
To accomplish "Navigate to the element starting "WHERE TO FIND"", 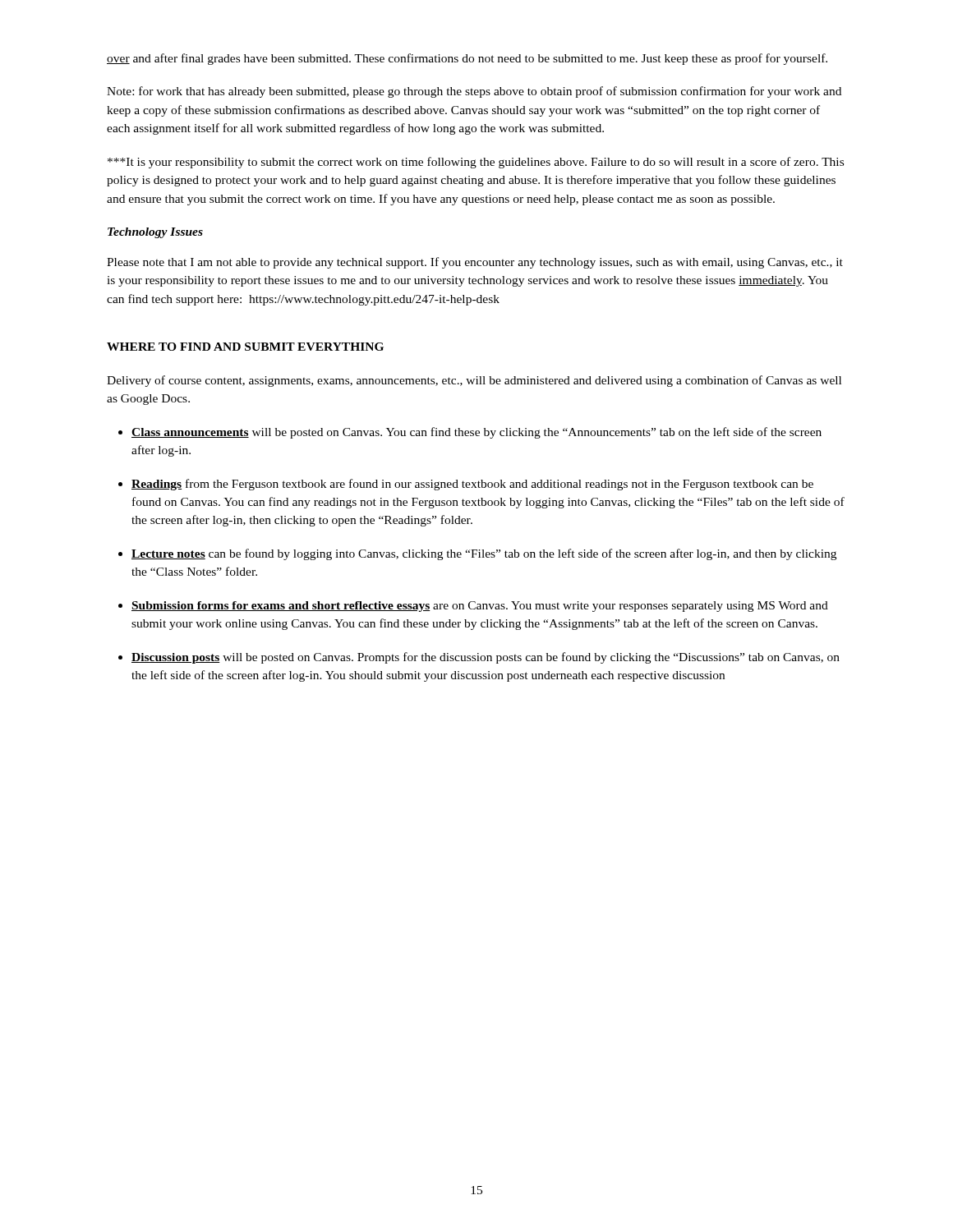I will point(245,346).
